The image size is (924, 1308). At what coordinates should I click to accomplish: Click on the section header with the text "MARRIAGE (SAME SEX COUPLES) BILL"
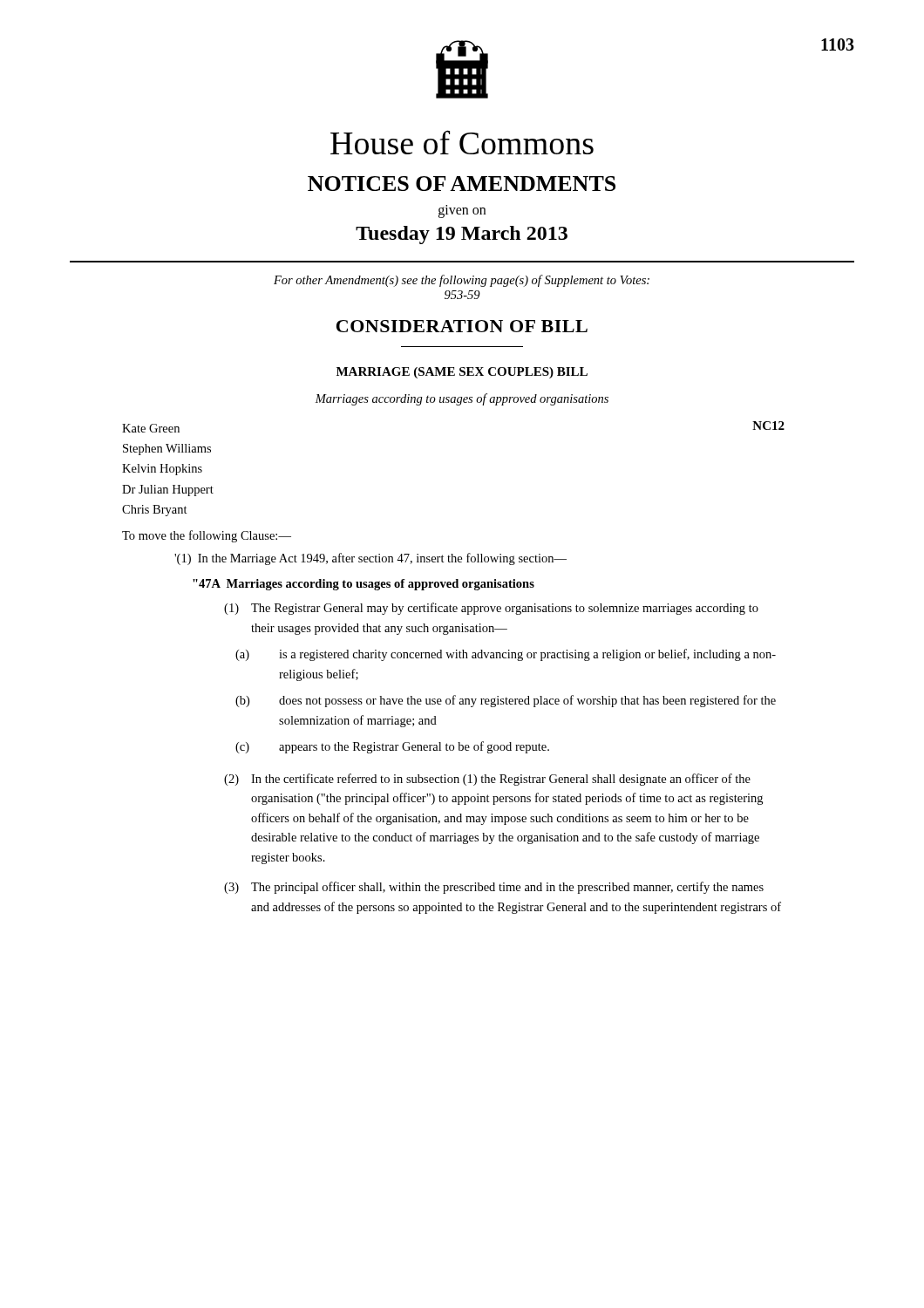pyautogui.click(x=462, y=371)
